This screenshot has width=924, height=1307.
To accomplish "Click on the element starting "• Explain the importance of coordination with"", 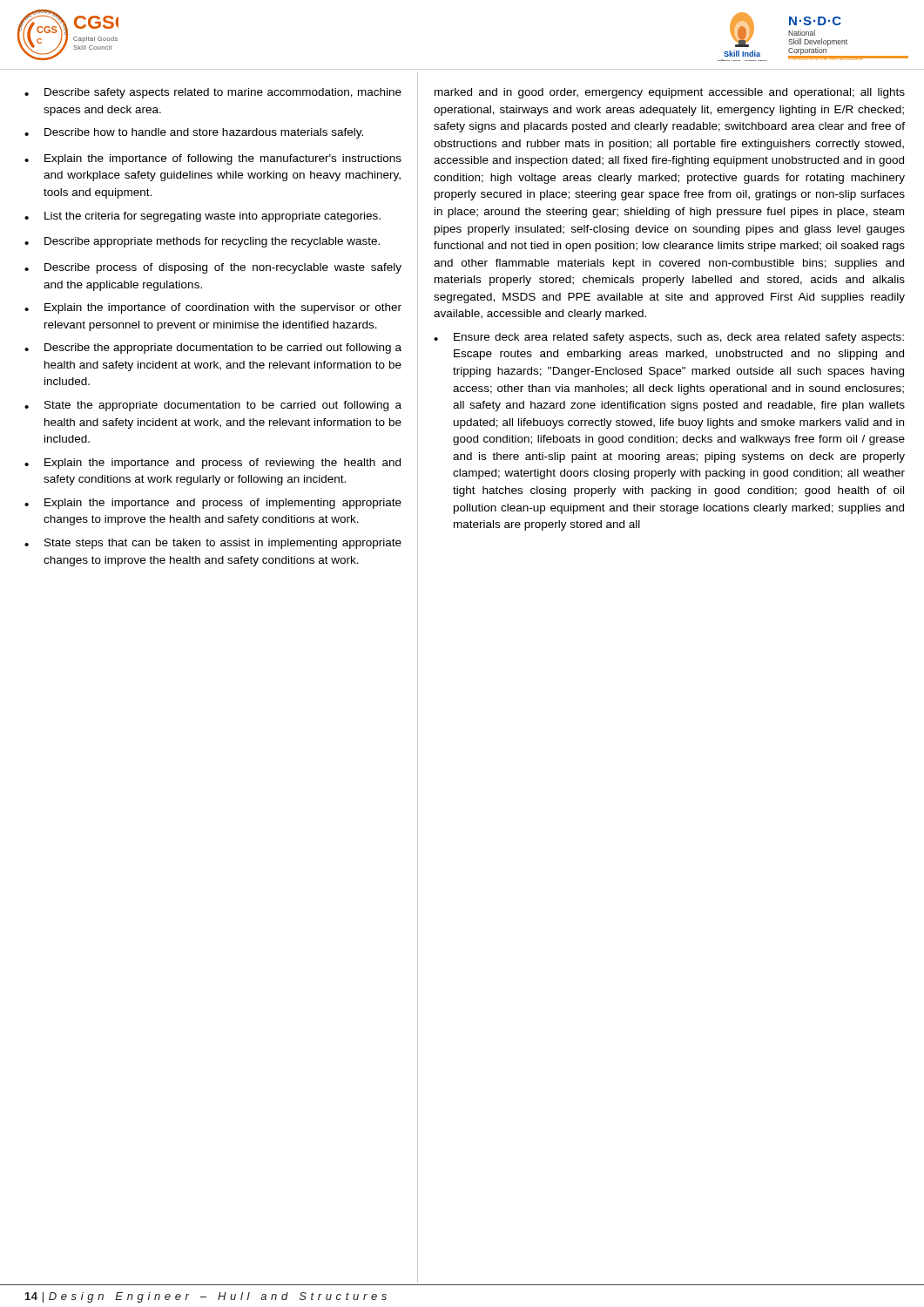I will (x=213, y=316).
